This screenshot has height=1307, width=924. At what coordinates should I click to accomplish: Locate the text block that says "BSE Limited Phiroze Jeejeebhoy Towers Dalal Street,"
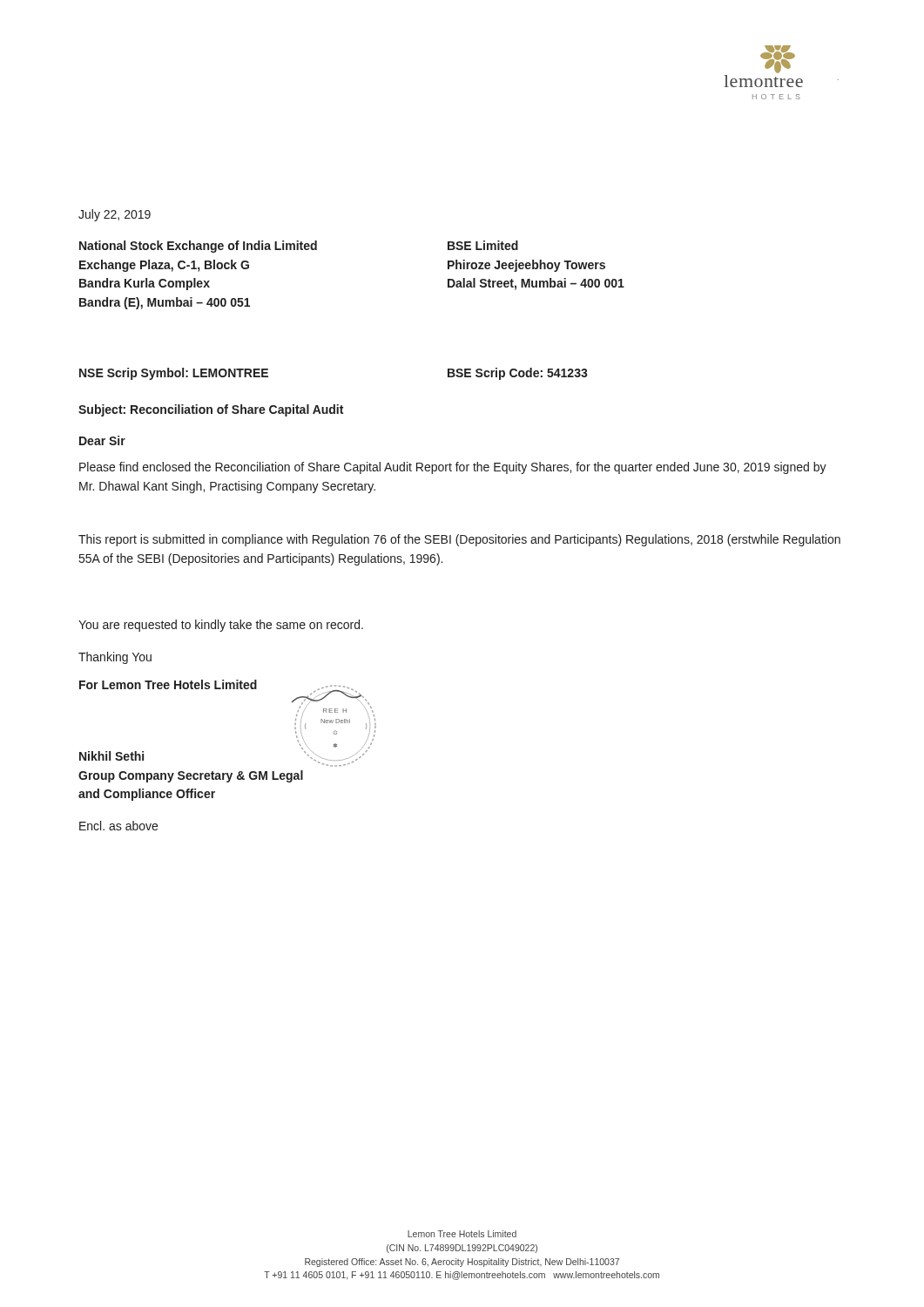535,265
